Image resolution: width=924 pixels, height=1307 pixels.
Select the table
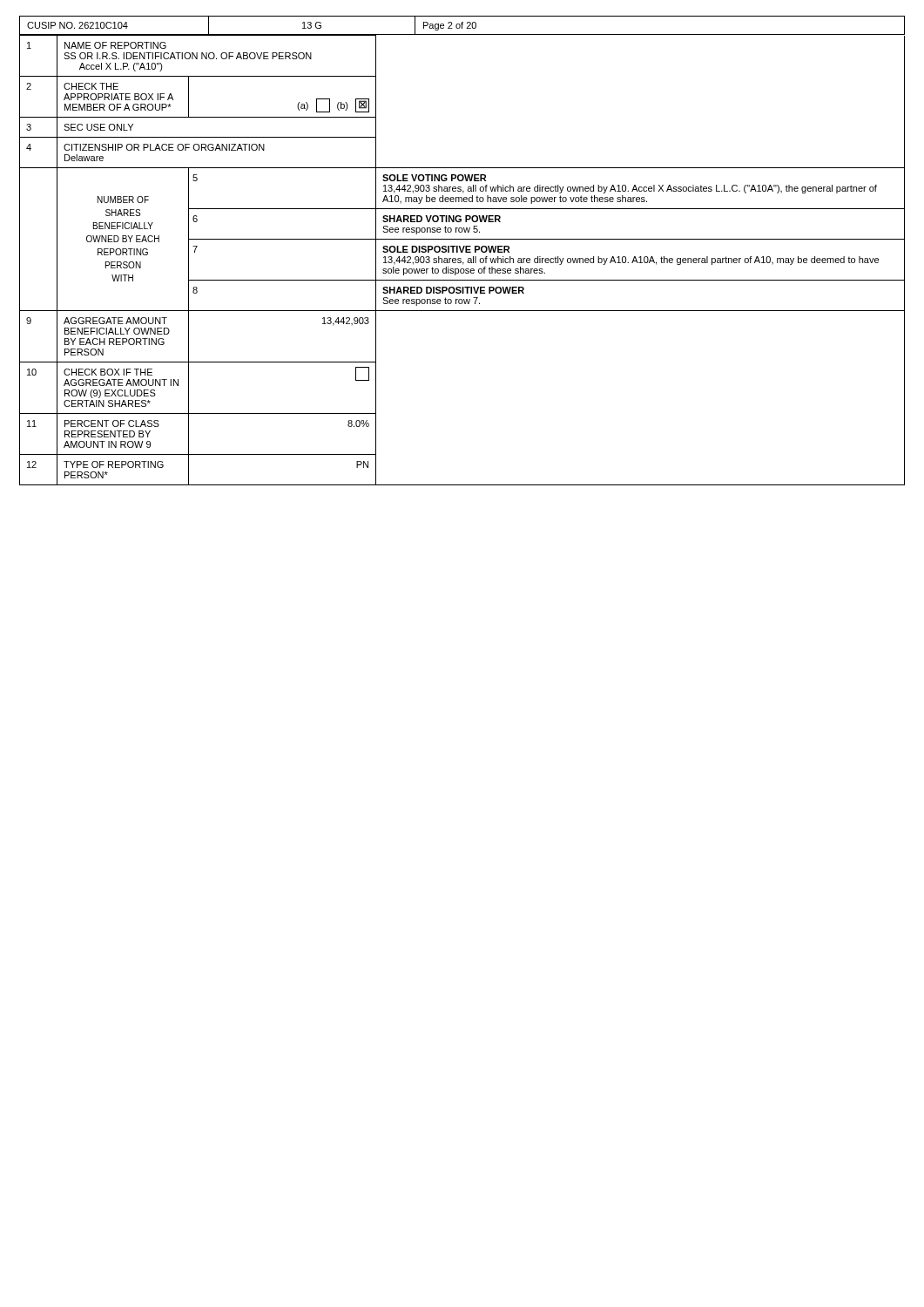pos(462,260)
